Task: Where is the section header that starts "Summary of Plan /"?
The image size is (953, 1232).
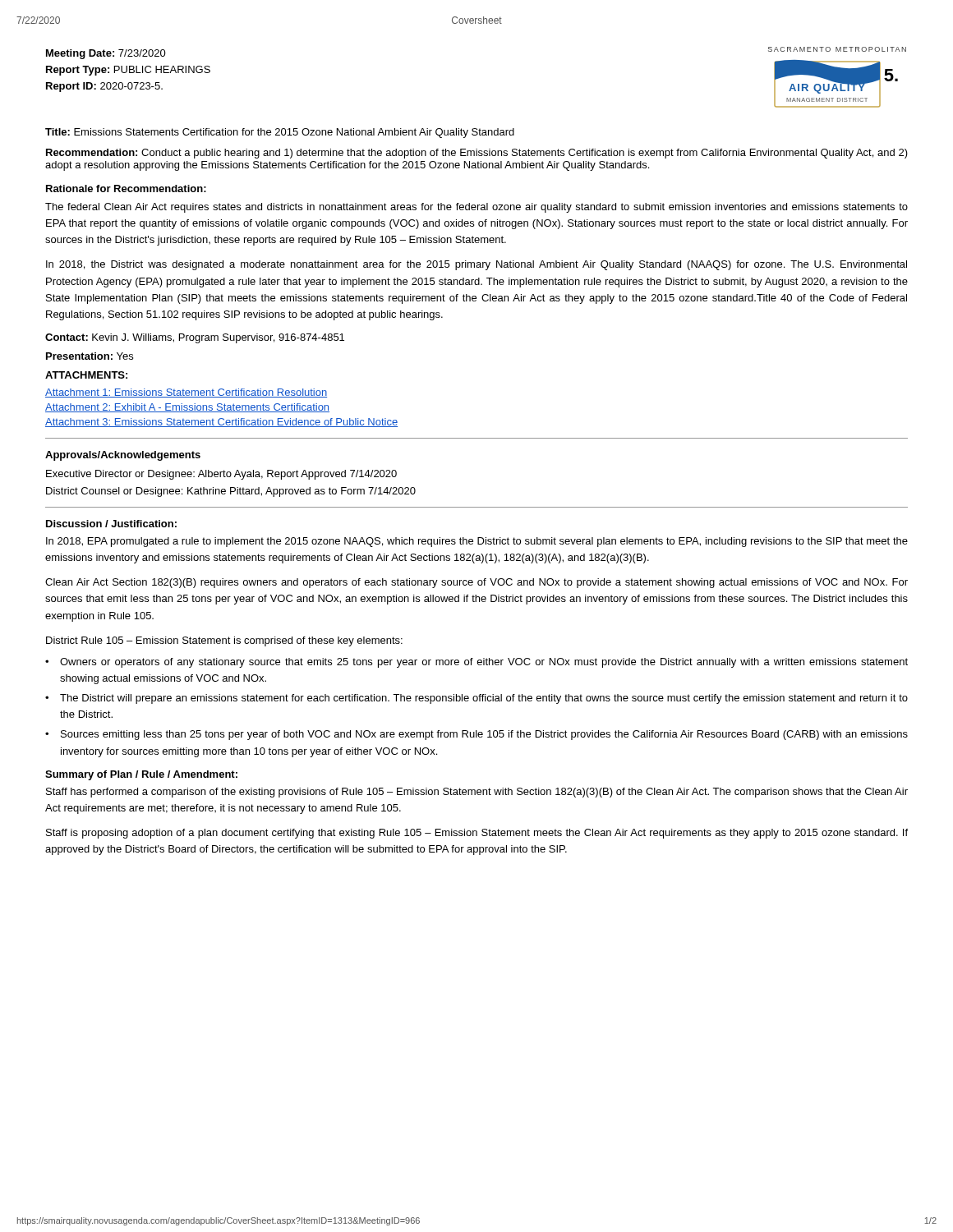Action: [x=142, y=774]
